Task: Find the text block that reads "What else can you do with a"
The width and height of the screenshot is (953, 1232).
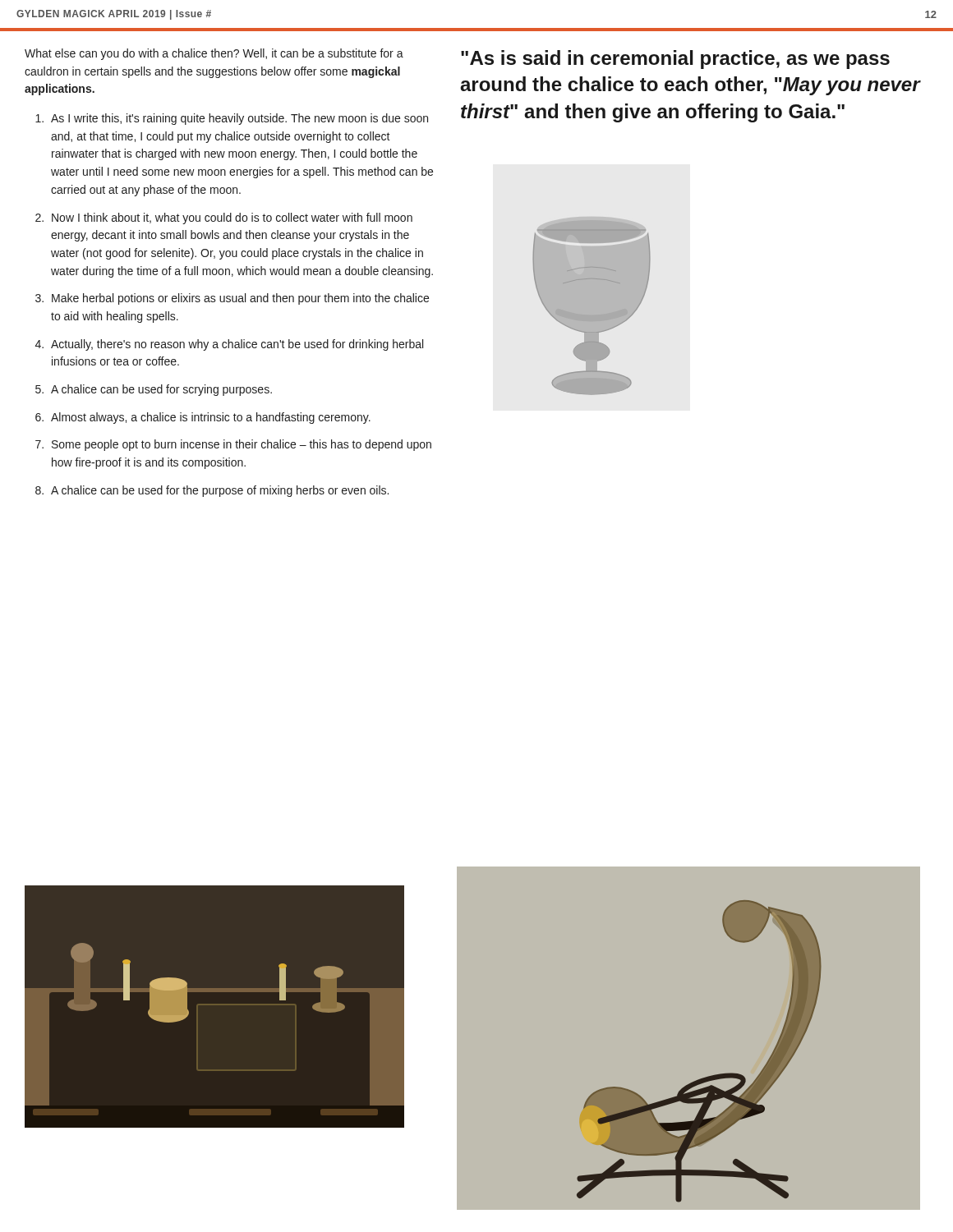Action: [214, 71]
